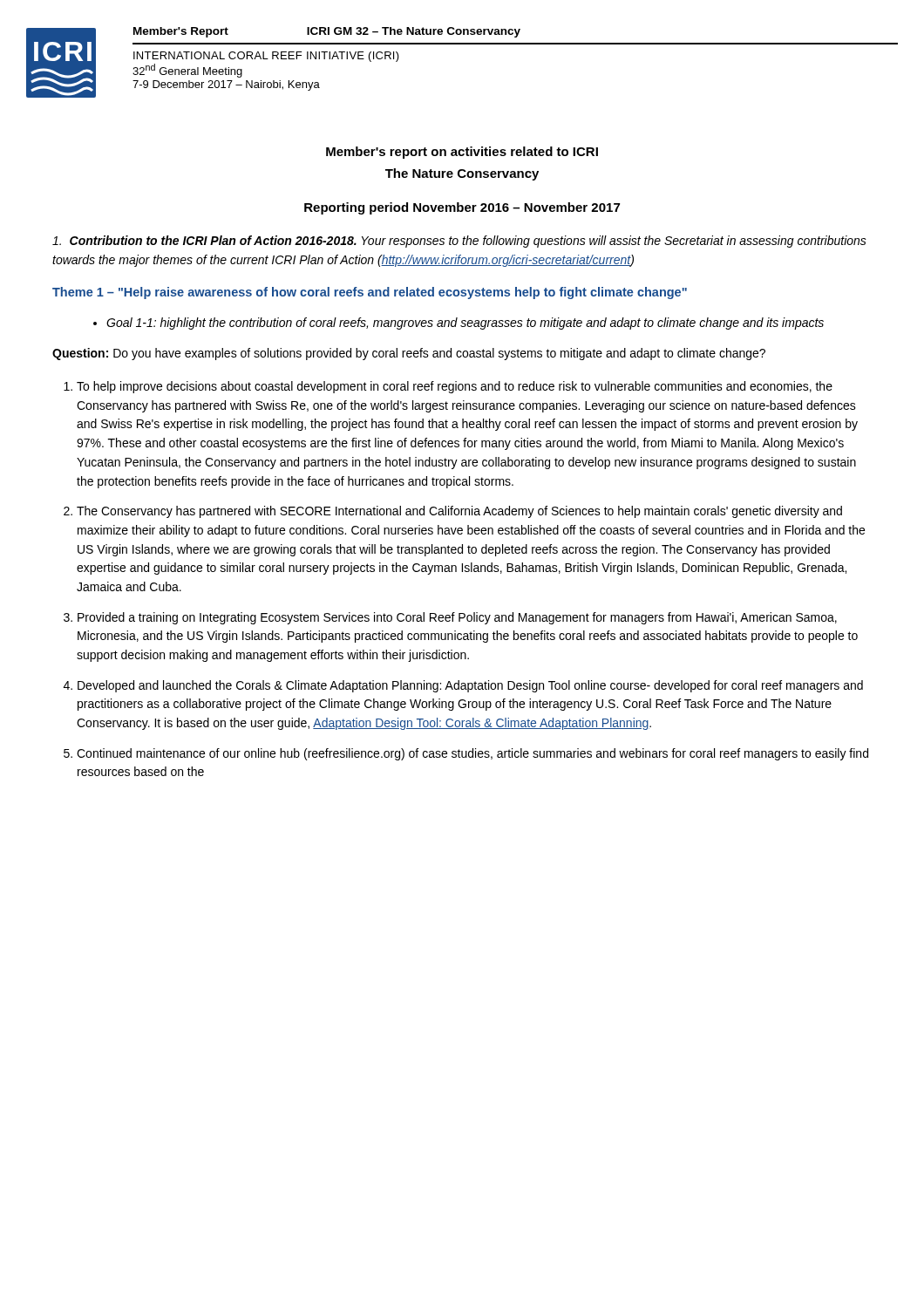The image size is (924, 1308).
Task: Navigate to the region starting "Question: Do you"
Action: (x=409, y=353)
